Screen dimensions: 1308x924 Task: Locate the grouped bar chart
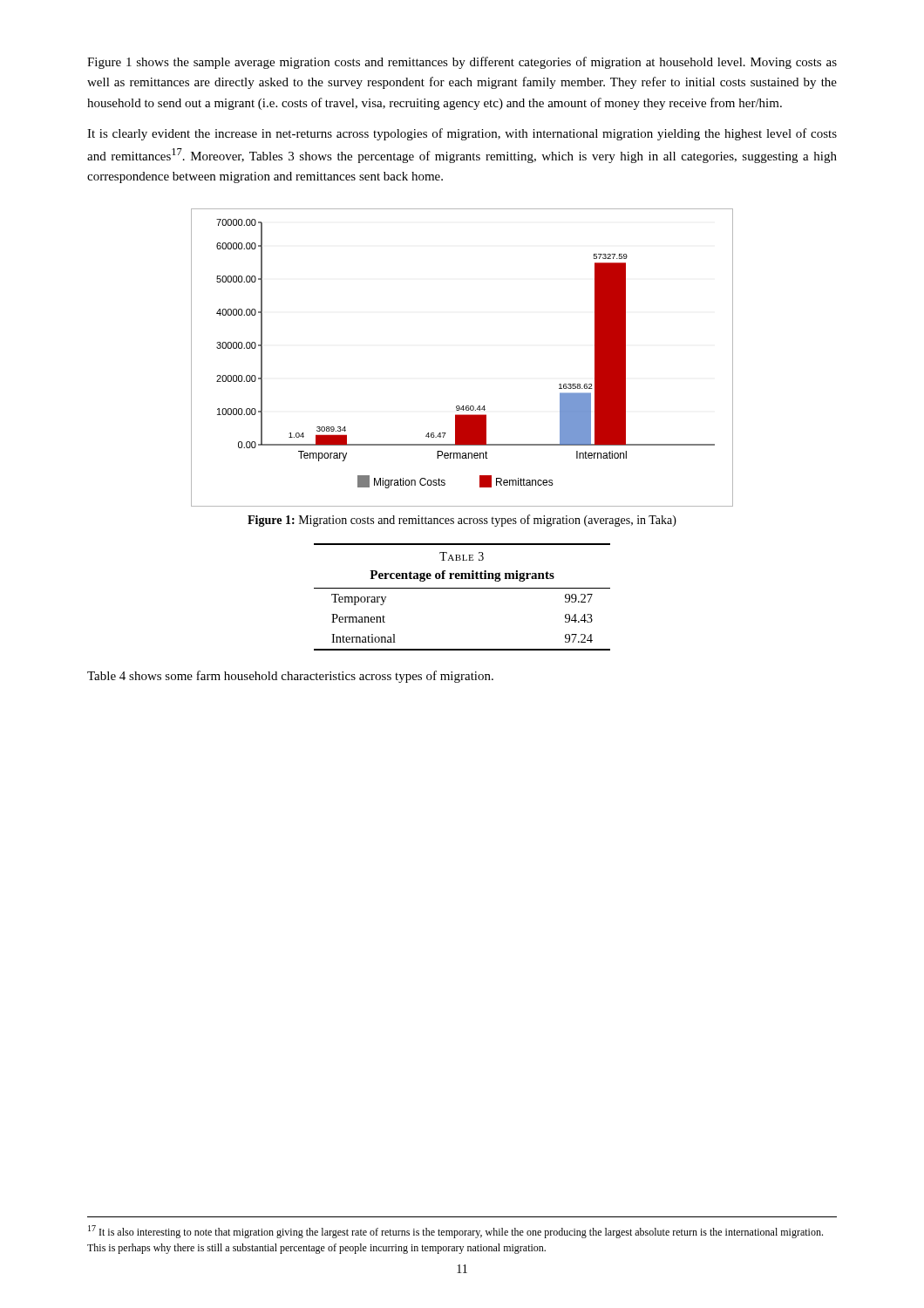(462, 357)
